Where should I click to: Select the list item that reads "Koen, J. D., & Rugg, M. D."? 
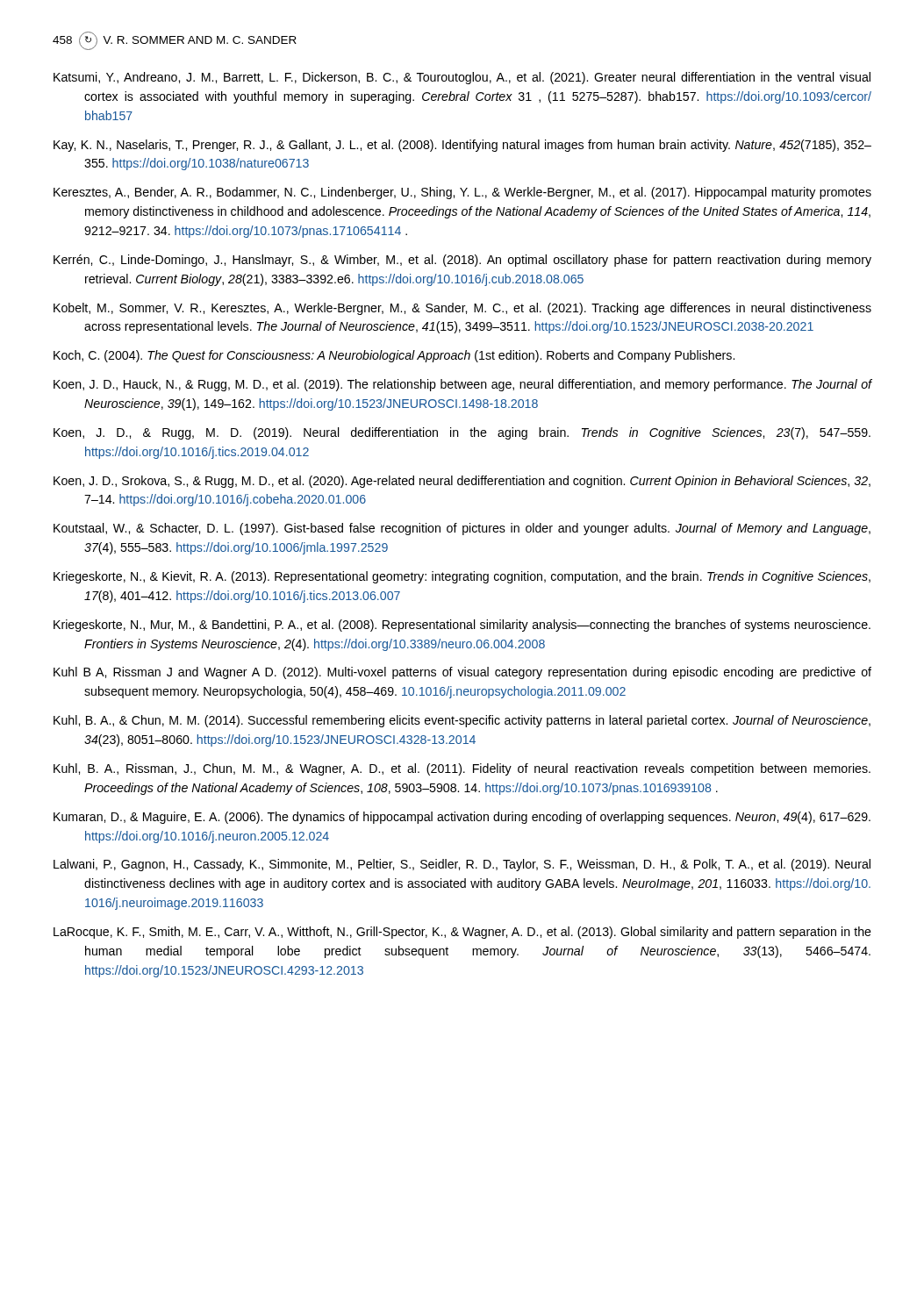(x=462, y=442)
